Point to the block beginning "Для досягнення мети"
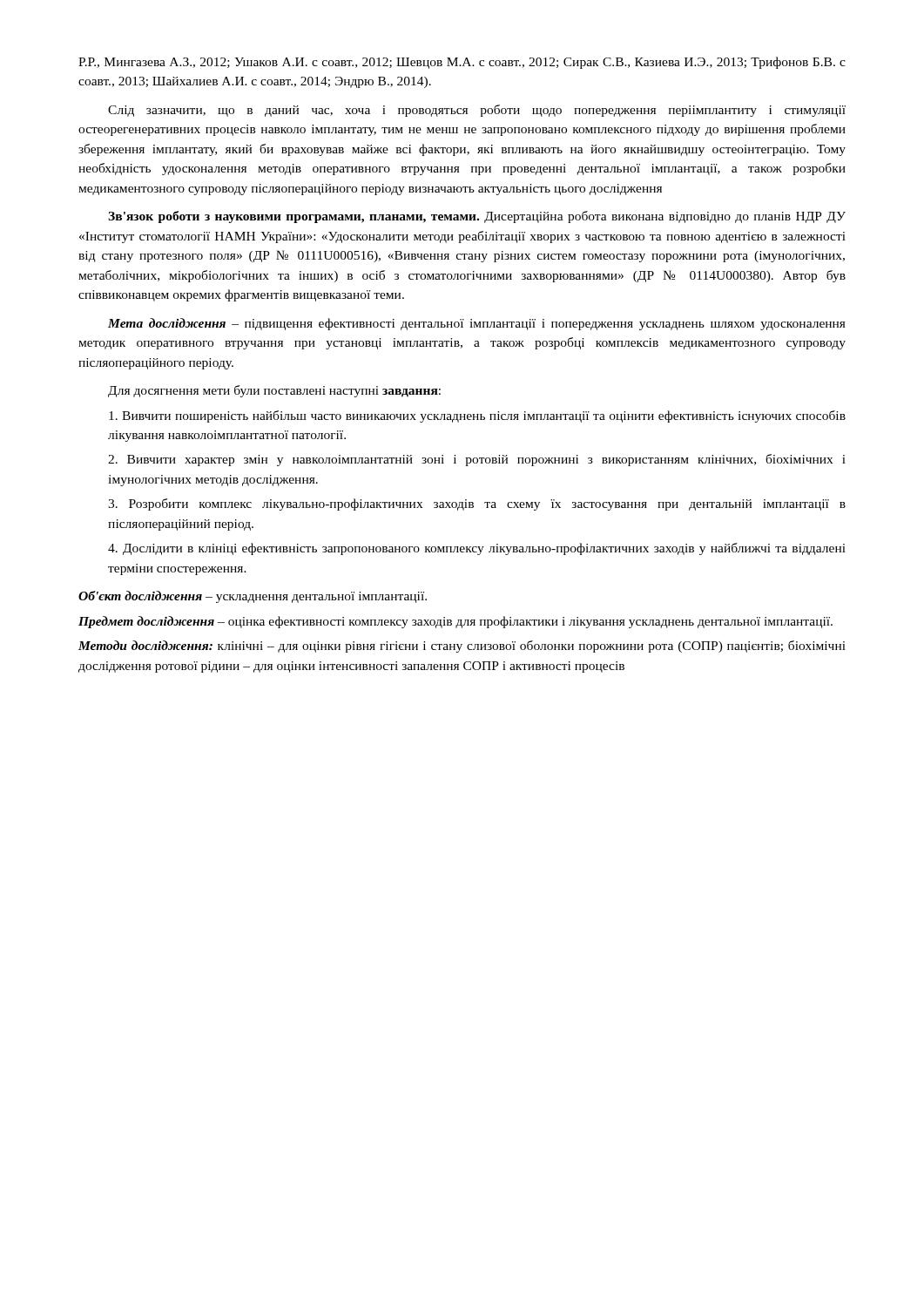924x1307 pixels. click(x=274, y=391)
